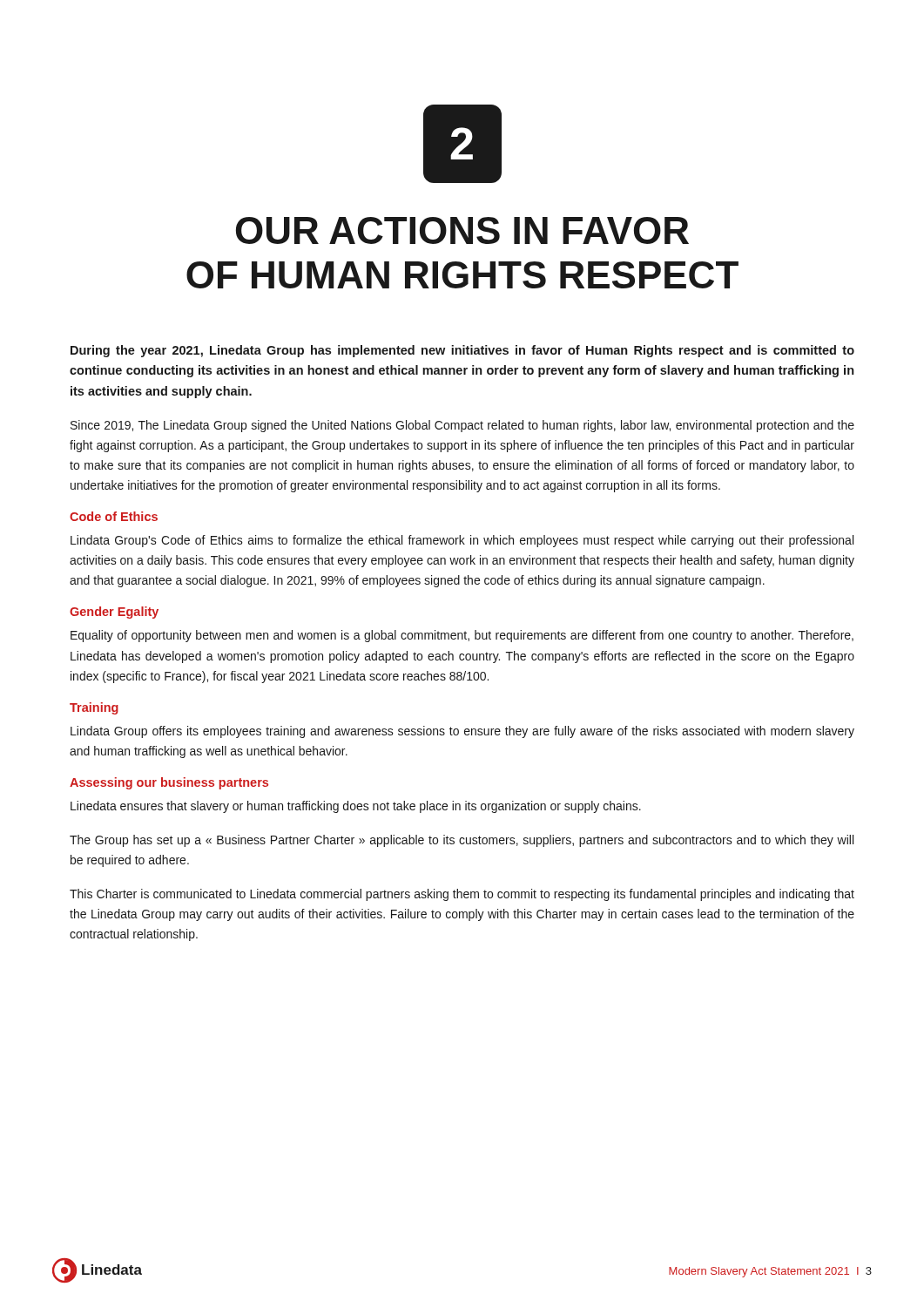Image resolution: width=924 pixels, height=1307 pixels.
Task: Point to the block beginning "Since 2019, The Linedata Group signed"
Action: pos(462,455)
